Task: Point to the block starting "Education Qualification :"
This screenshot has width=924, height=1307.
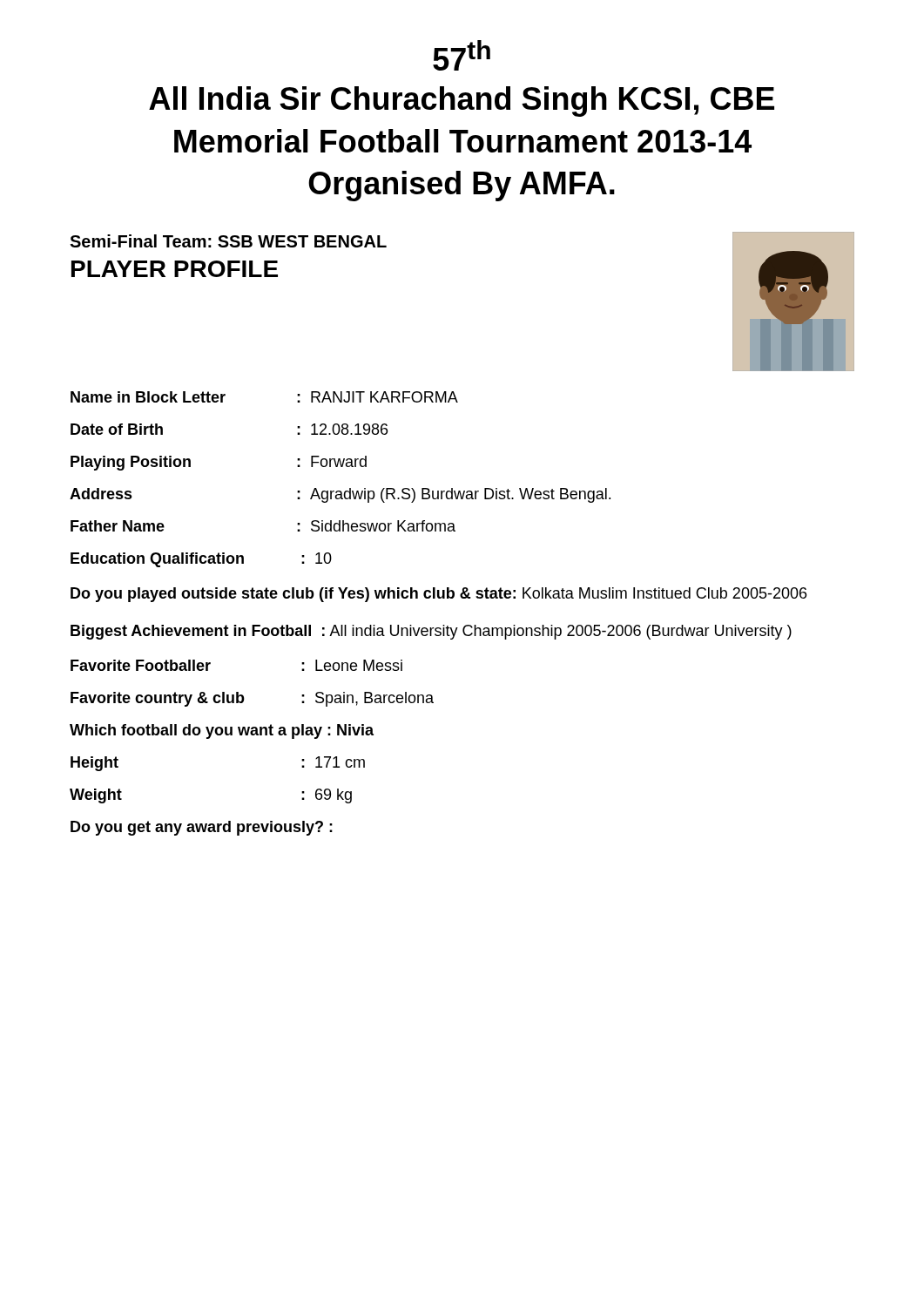Action: (201, 560)
